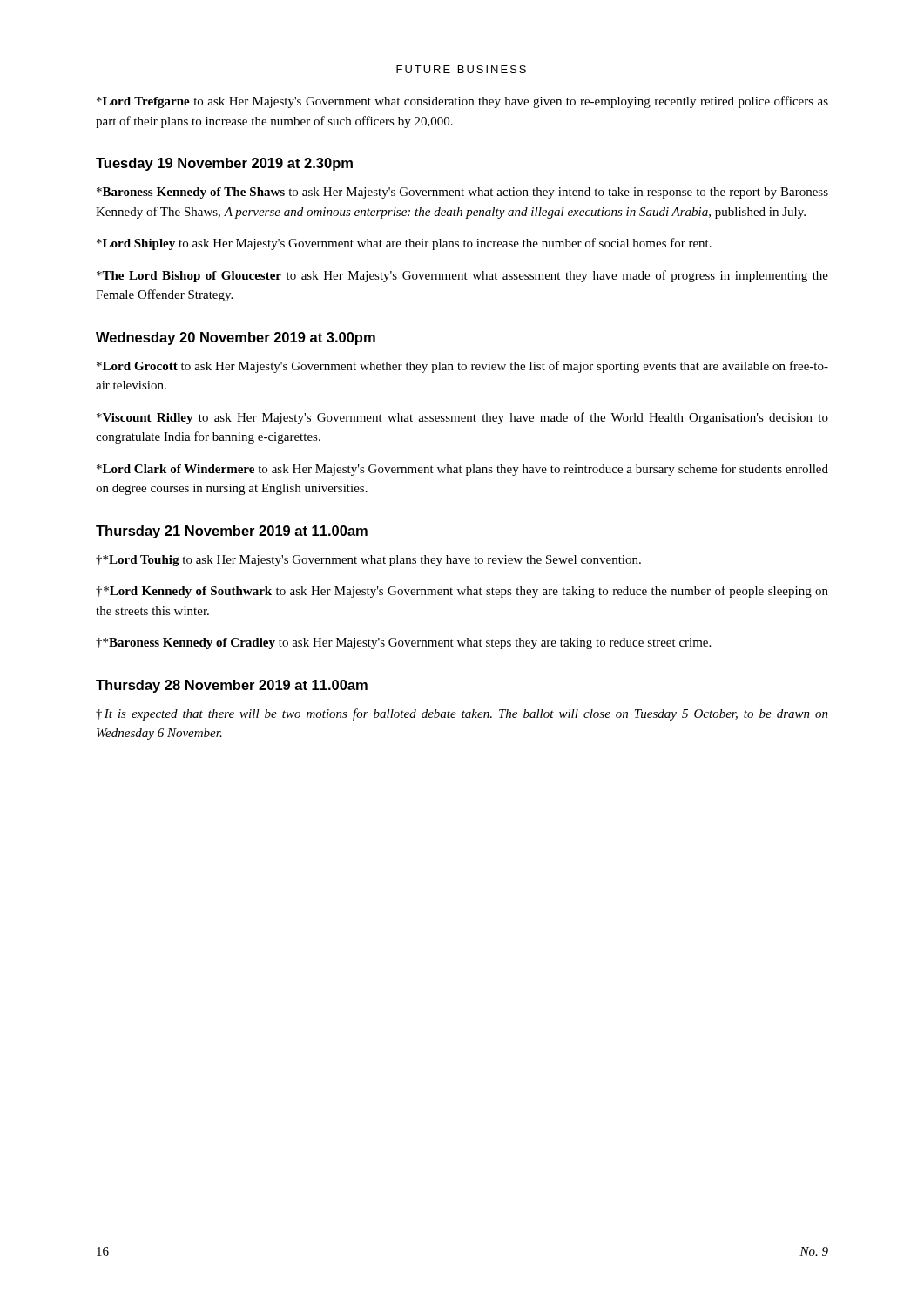Locate the block of text that opens with "†*Baroness Kennedy of Cradley to ask Her Majesty's"

click(404, 642)
